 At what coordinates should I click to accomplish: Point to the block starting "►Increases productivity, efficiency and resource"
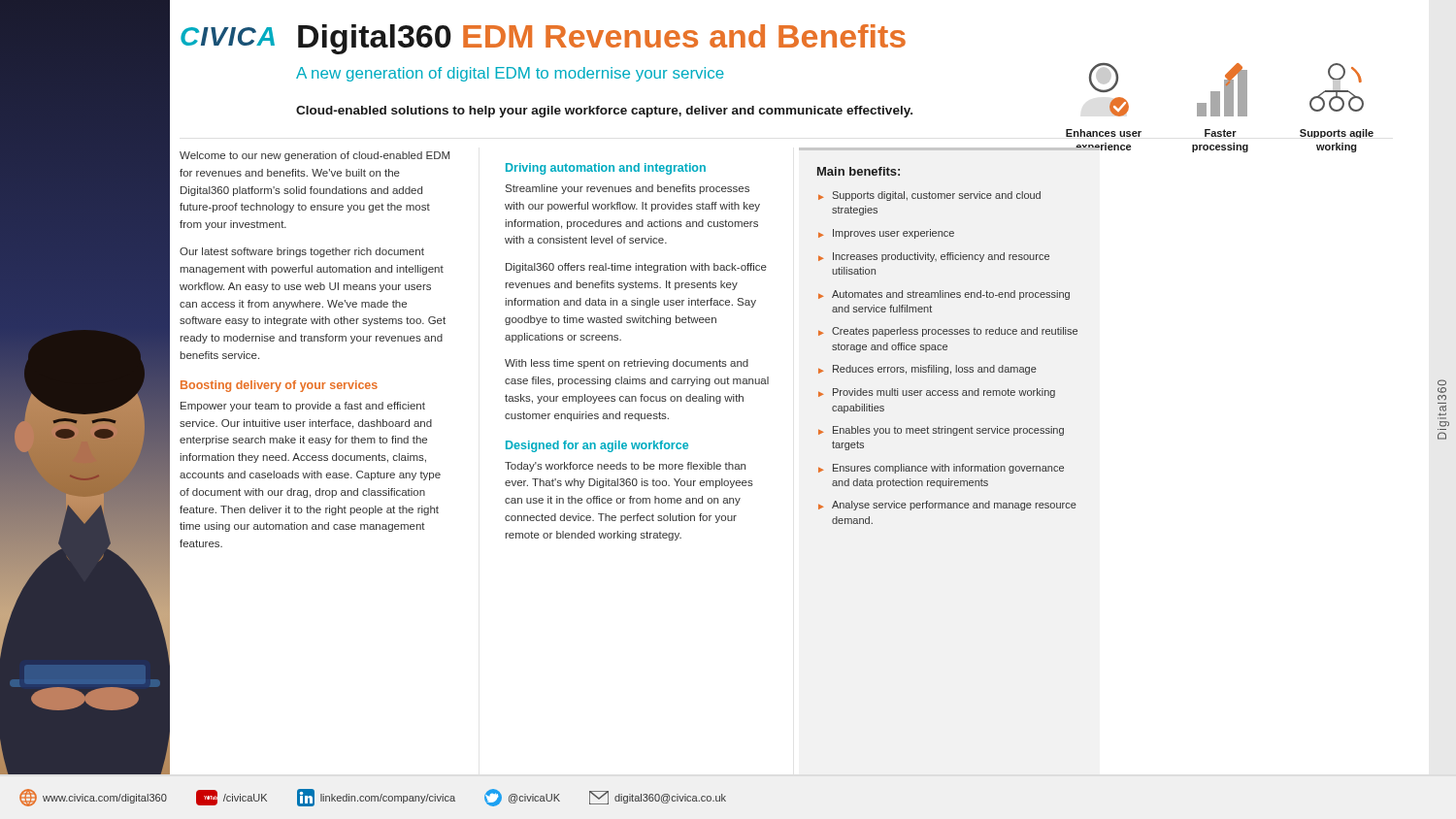(x=949, y=264)
